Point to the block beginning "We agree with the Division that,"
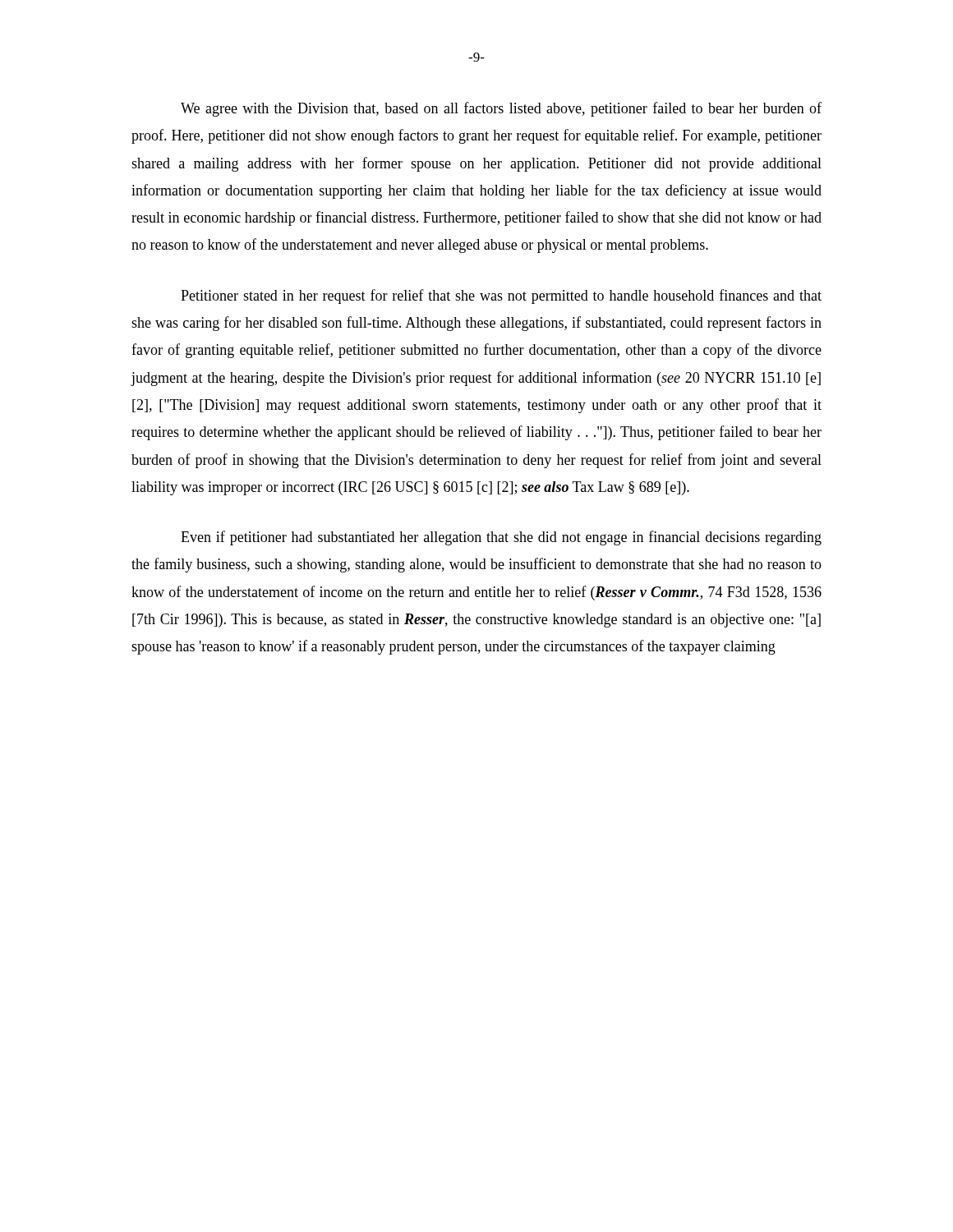The height and width of the screenshot is (1232, 953). pyautogui.click(x=476, y=177)
